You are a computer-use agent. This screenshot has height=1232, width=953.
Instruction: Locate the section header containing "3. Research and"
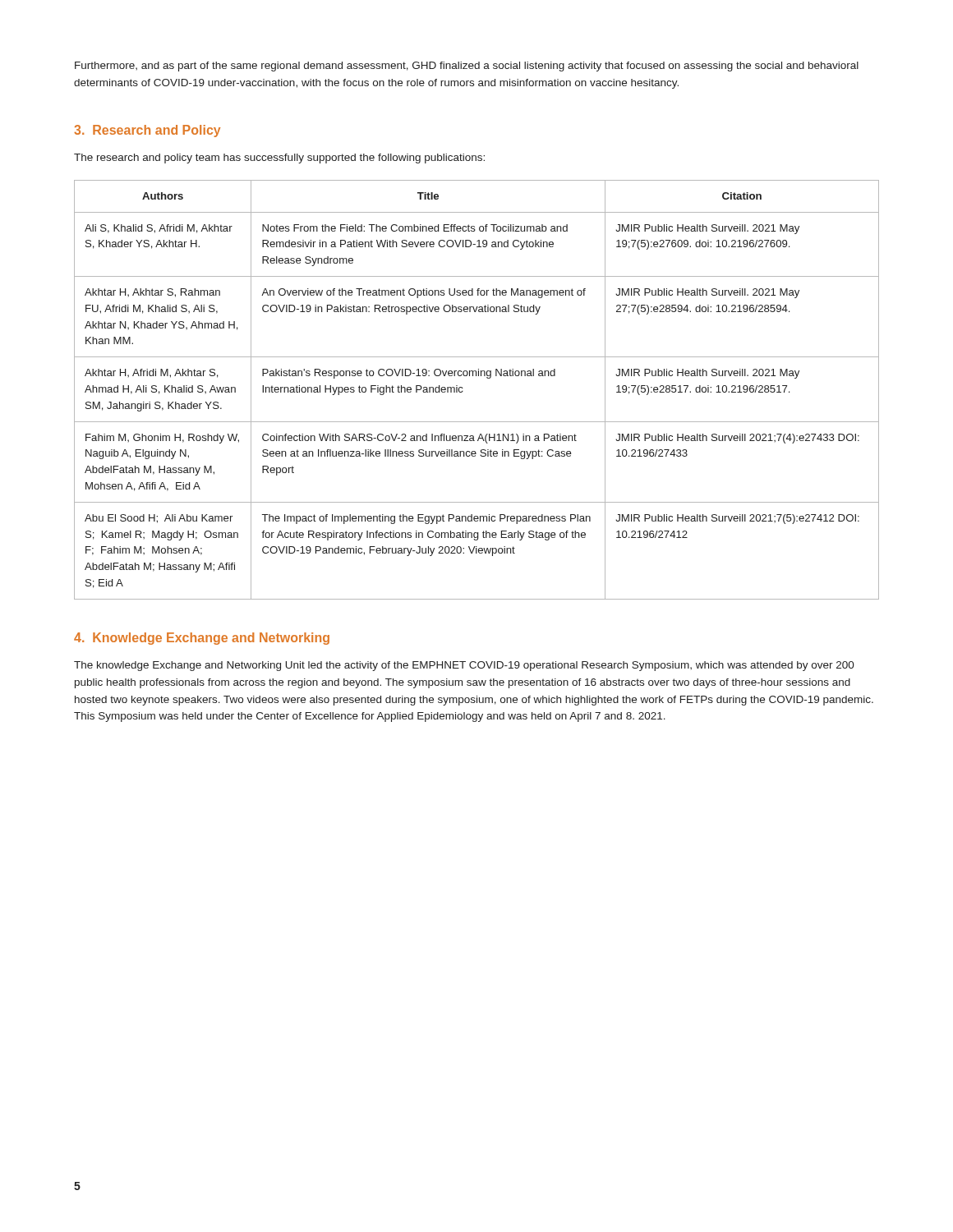click(147, 130)
